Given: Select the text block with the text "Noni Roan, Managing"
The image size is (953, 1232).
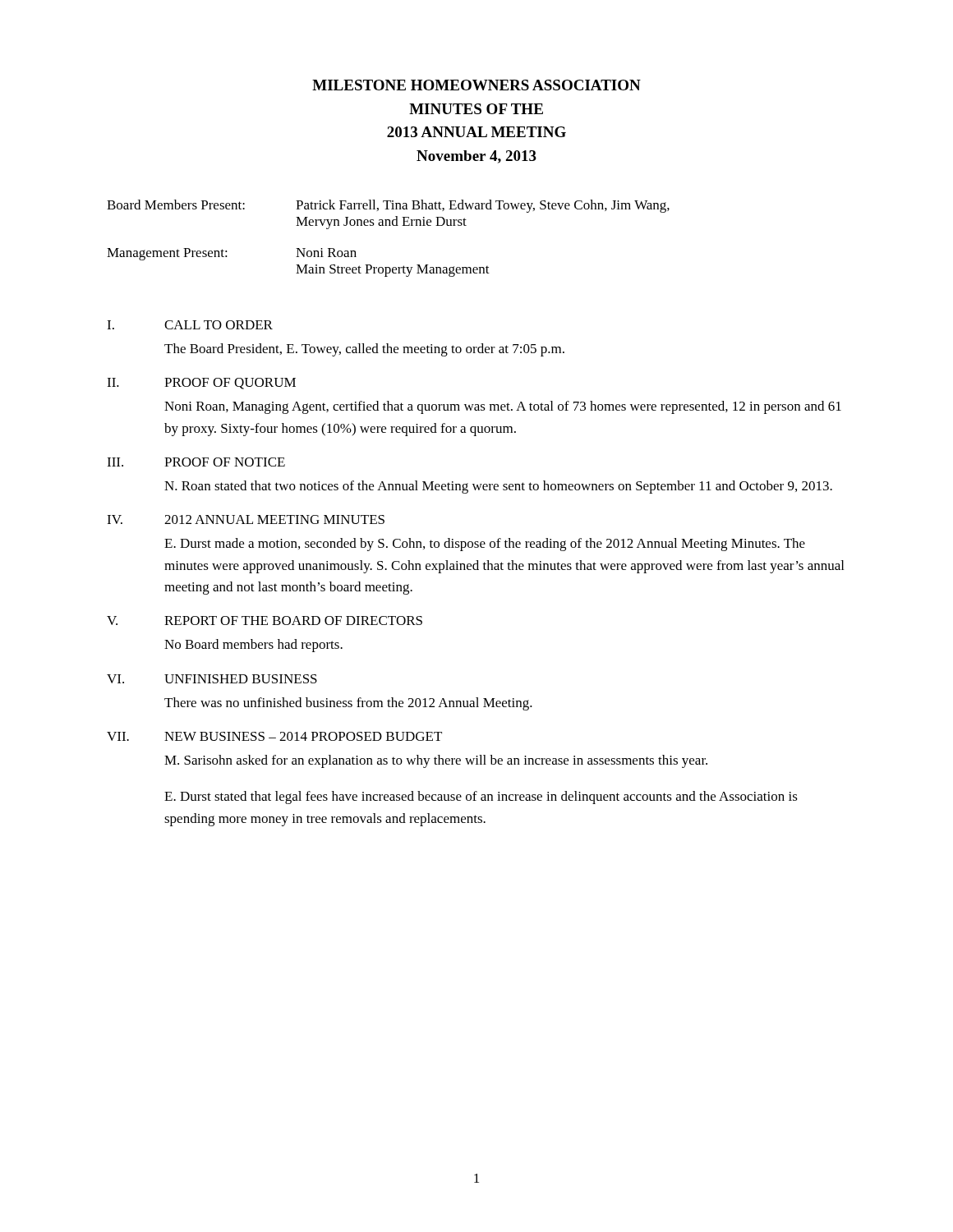Looking at the screenshot, I should (503, 417).
